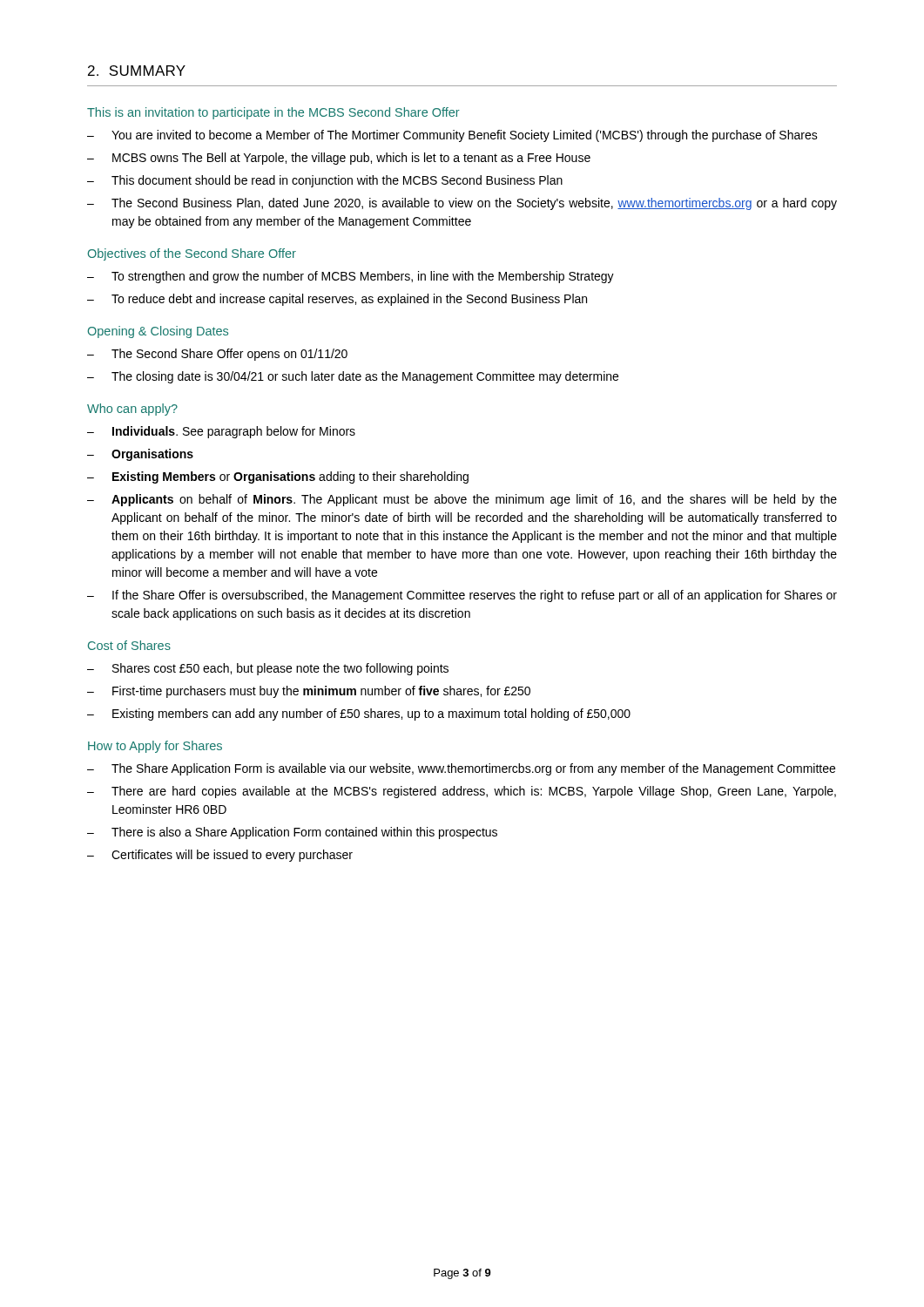Find the list item that says "– To strengthen and grow the number"
The height and width of the screenshot is (1307, 924).
coord(462,277)
